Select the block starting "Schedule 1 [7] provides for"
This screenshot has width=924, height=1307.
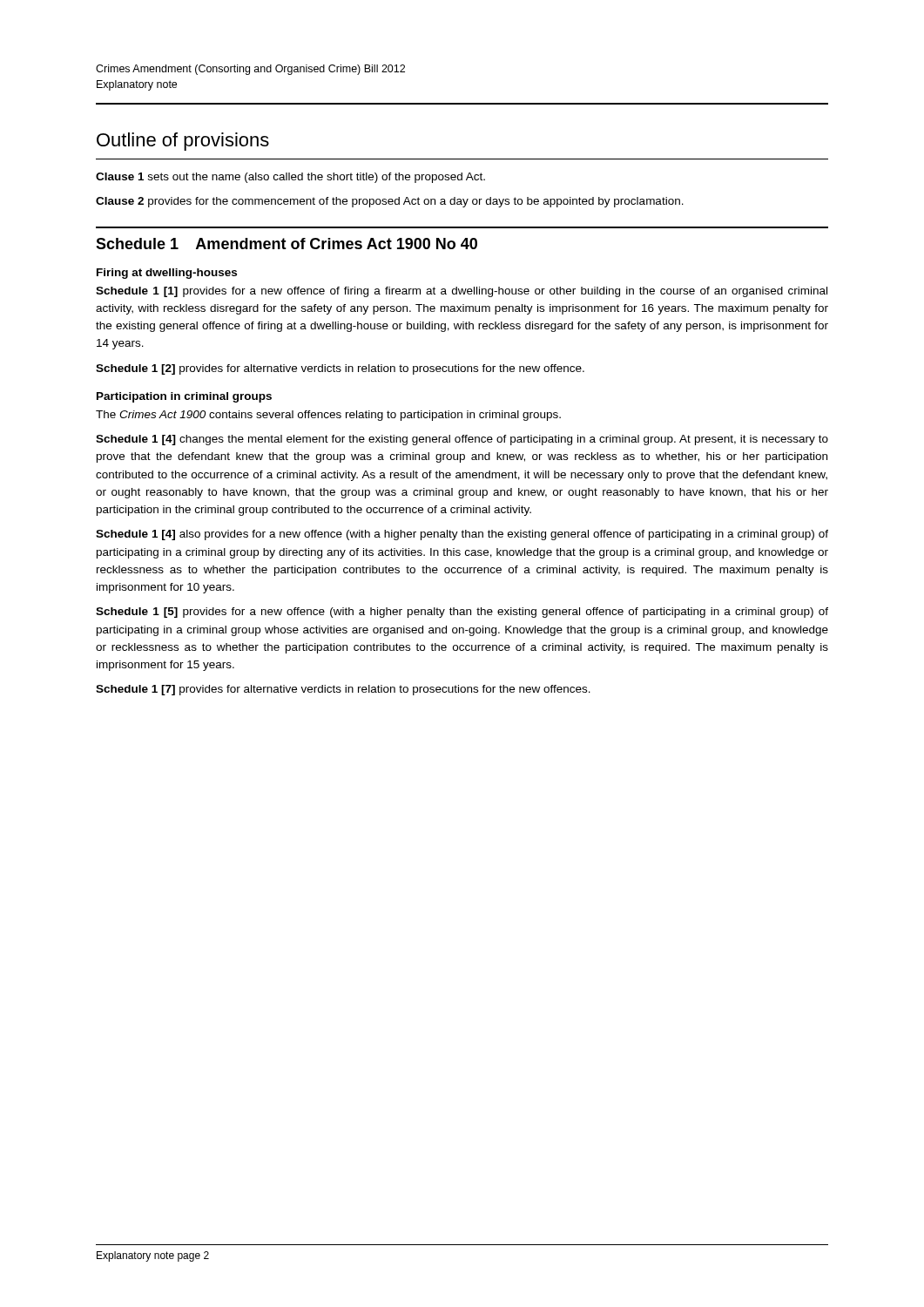pyautogui.click(x=343, y=689)
